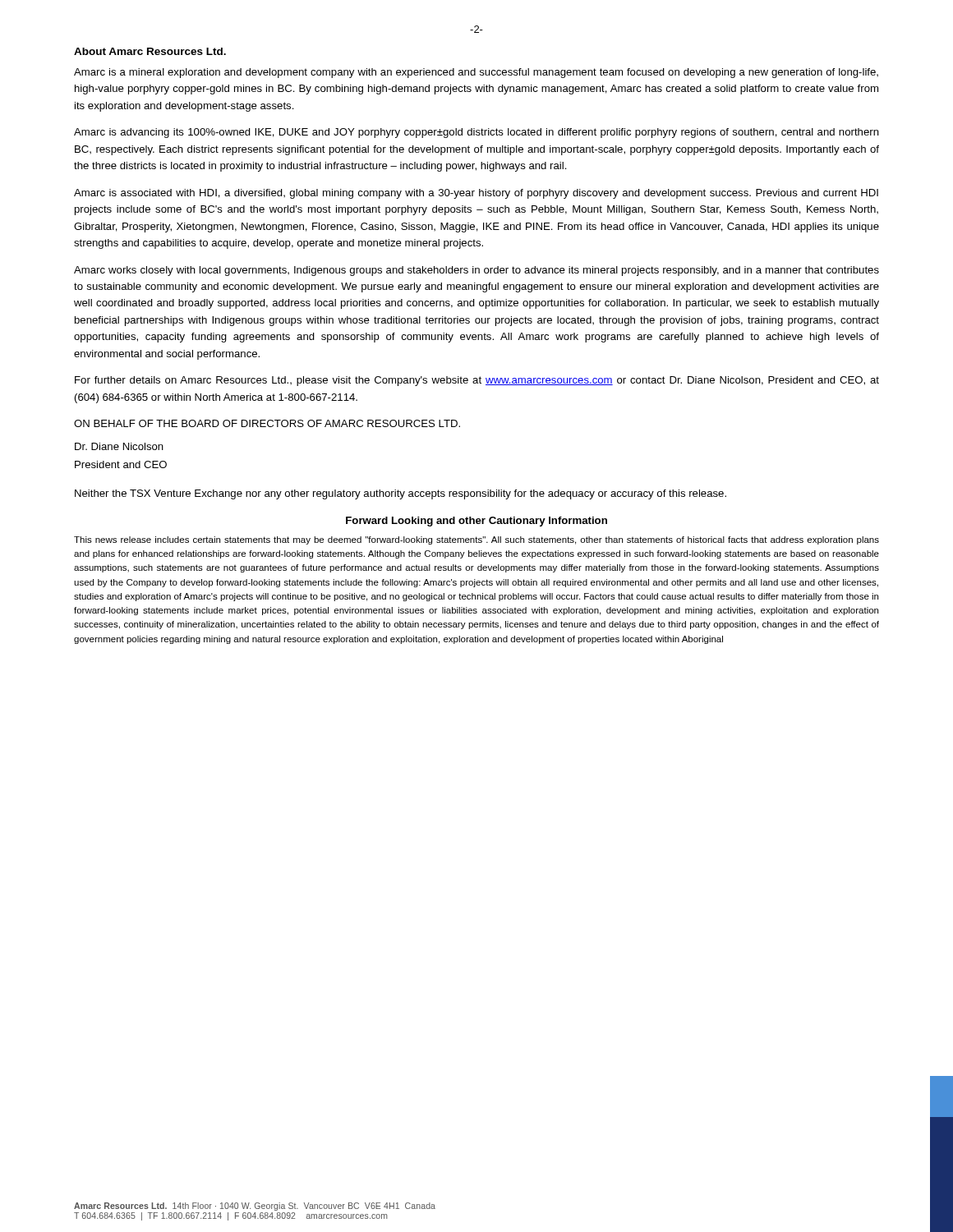Image resolution: width=953 pixels, height=1232 pixels.
Task: Select the passage starting "Forward Looking and other"
Action: [x=476, y=520]
